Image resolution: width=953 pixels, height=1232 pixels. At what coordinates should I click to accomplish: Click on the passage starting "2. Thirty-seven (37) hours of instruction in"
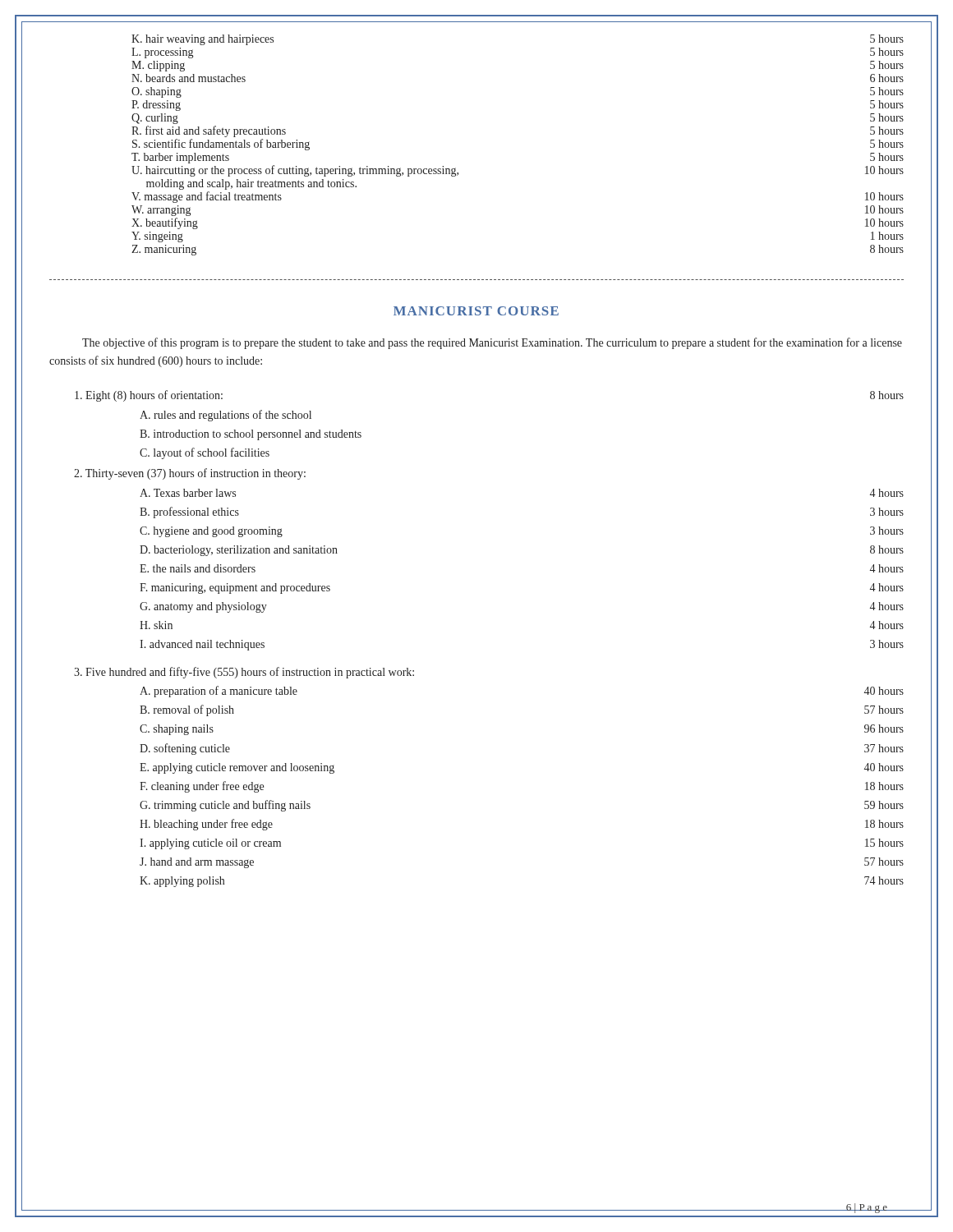(x=190, y=474)
